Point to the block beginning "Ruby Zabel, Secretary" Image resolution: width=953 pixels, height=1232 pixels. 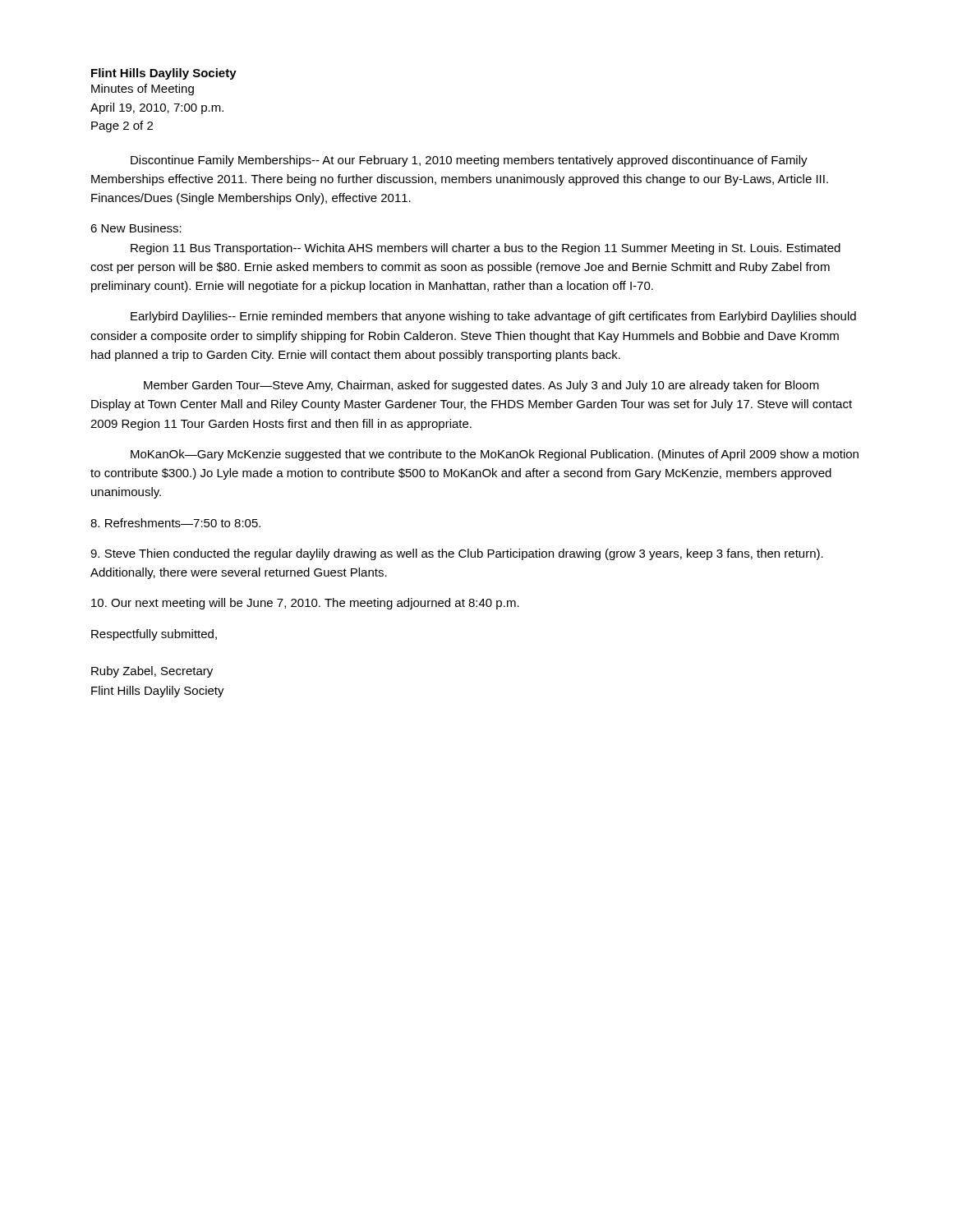[157, 680]
